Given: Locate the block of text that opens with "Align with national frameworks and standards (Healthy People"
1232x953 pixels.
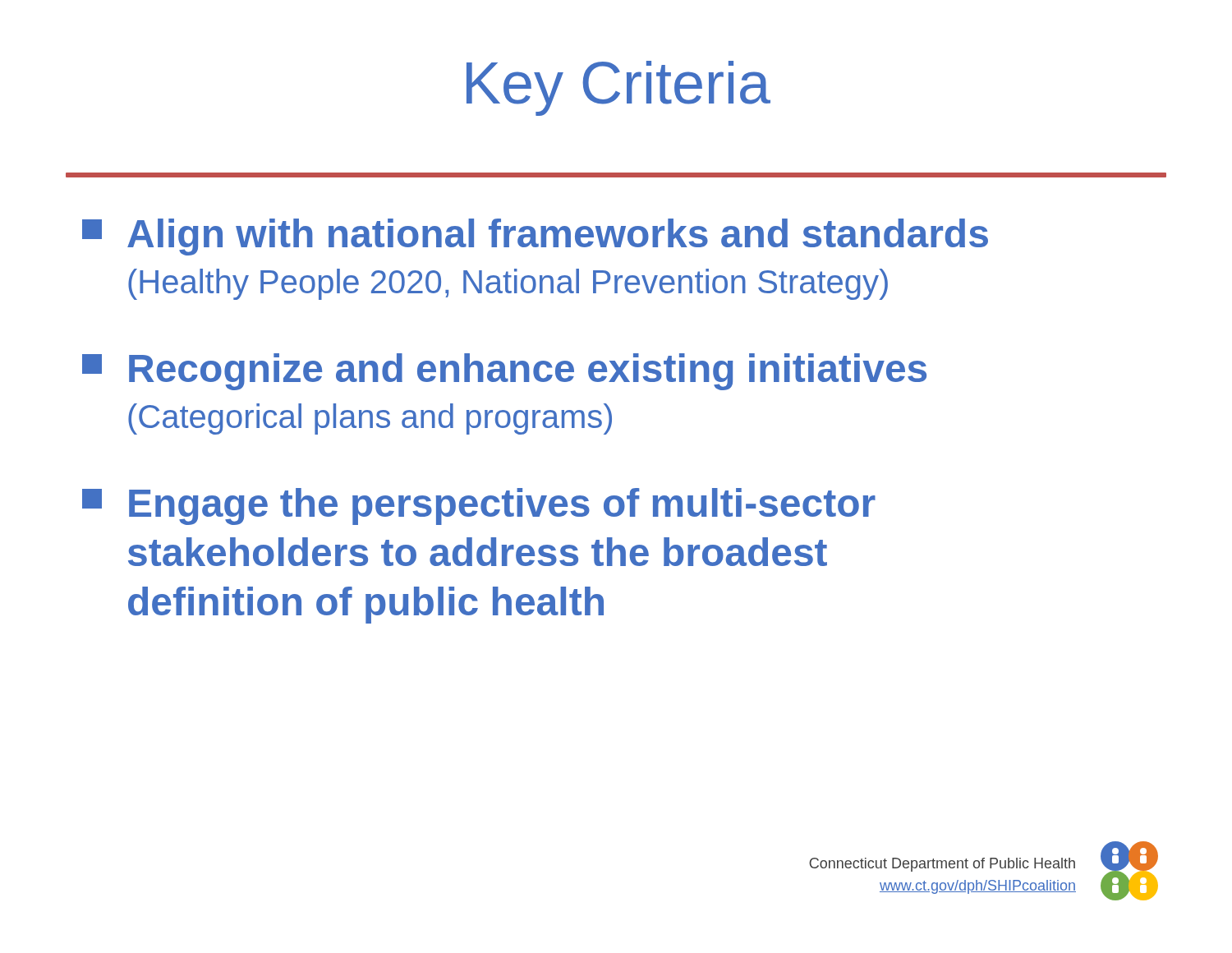Looking at the screenshot, I should click(x=616, y=256).
